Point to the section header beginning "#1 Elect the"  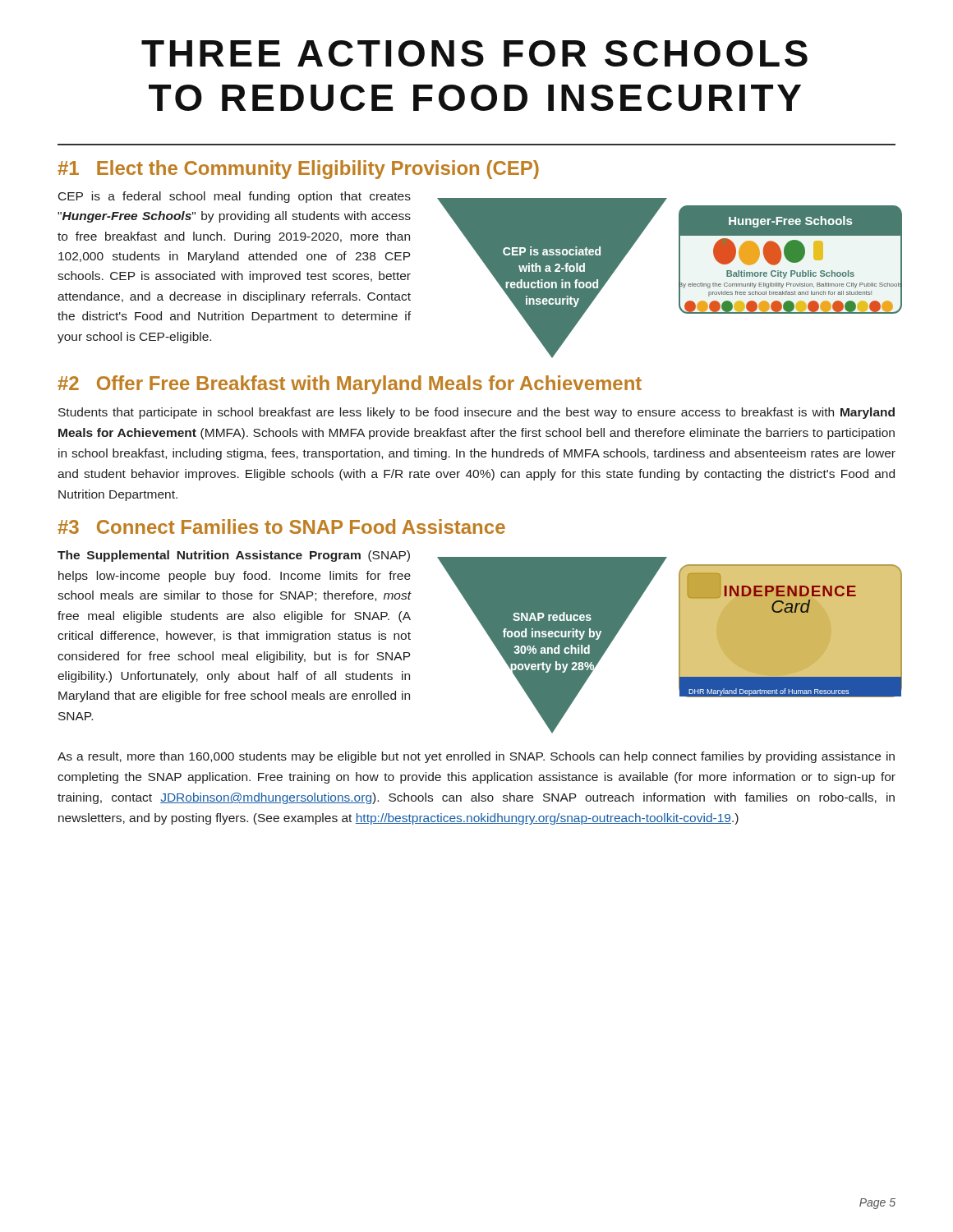click(x=299, y=168)
